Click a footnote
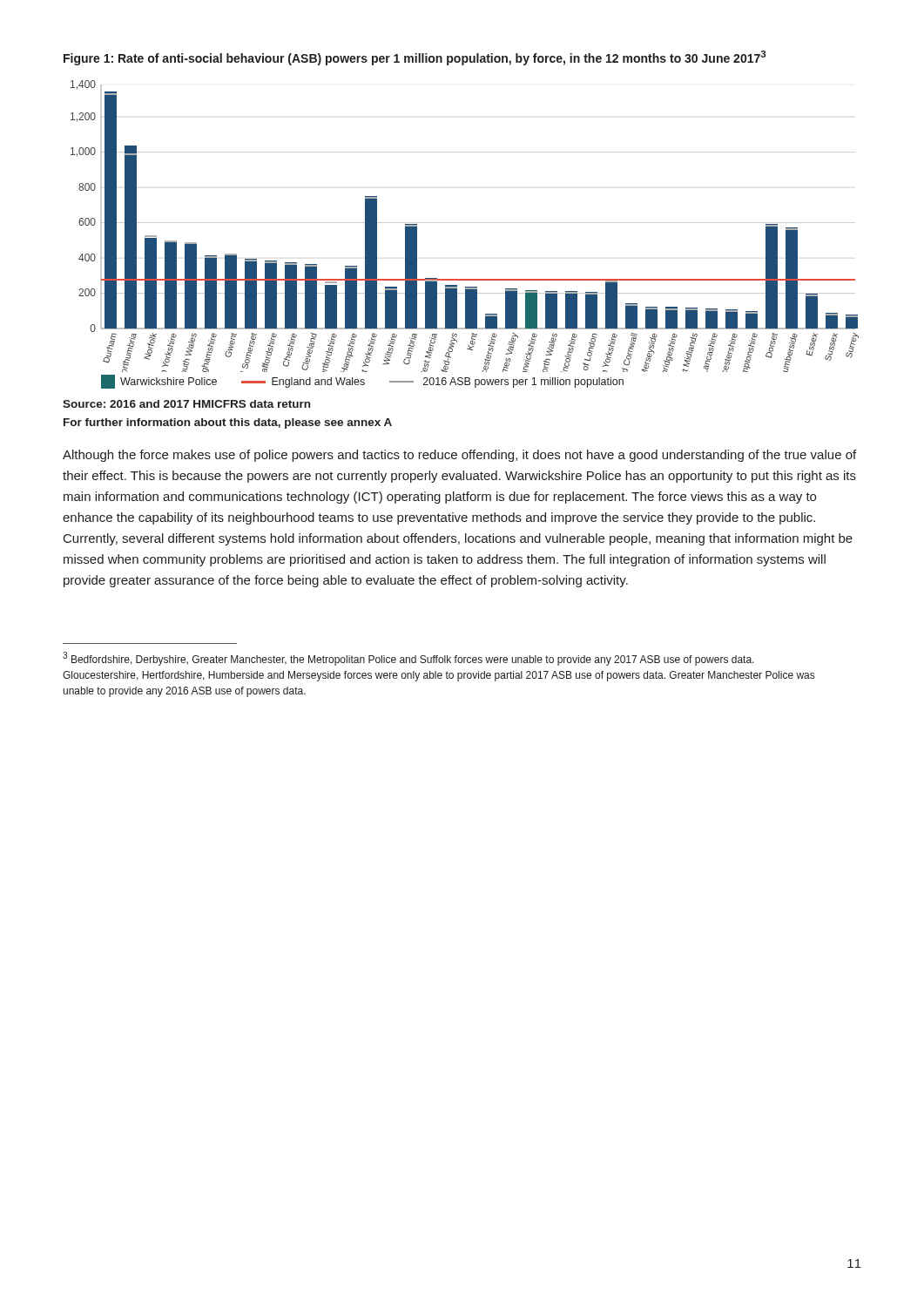The image size is (924, 1307). coord(439,674)
